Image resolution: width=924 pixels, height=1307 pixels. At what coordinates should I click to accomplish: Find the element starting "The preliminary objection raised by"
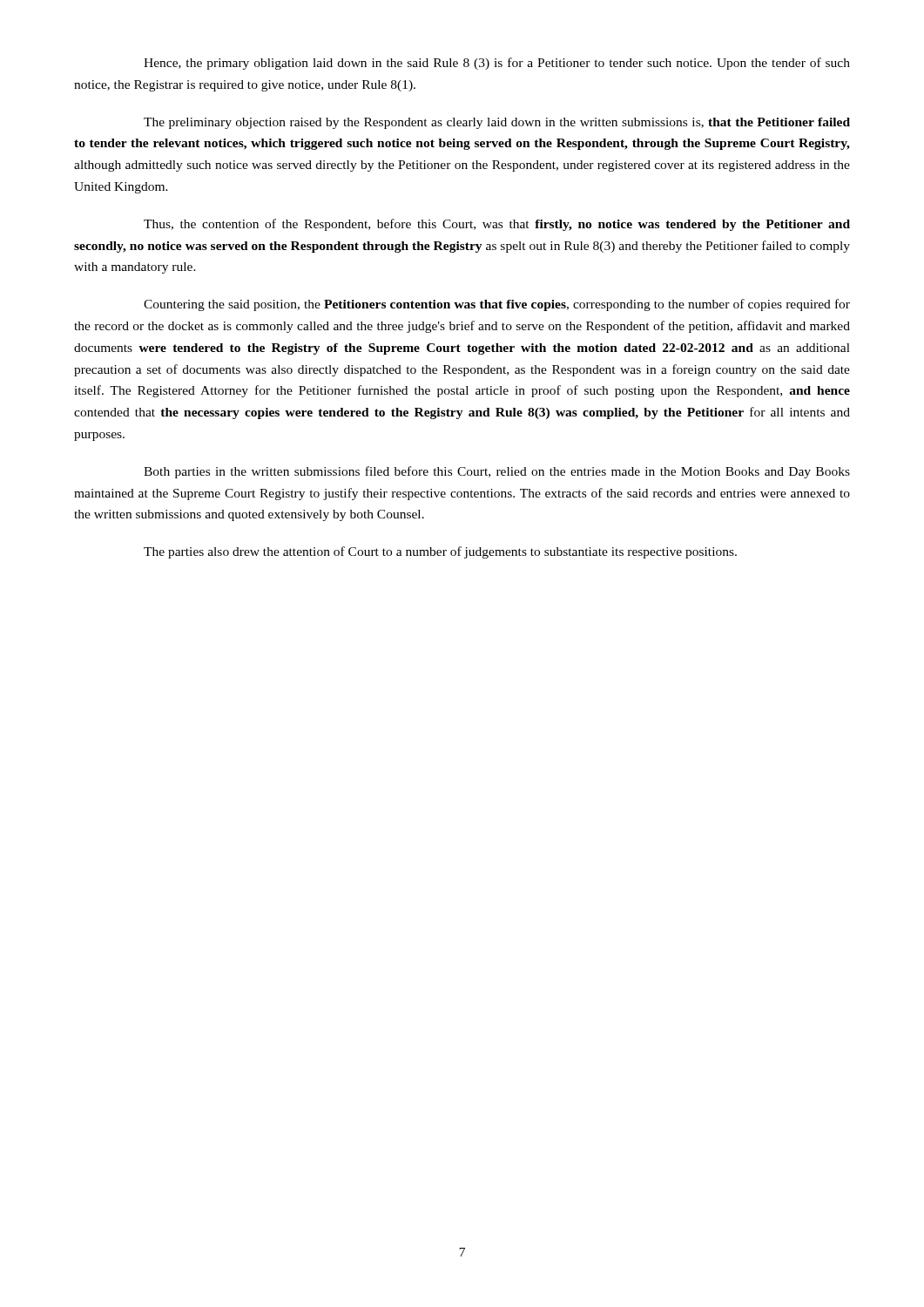click(x=462, y=154)
